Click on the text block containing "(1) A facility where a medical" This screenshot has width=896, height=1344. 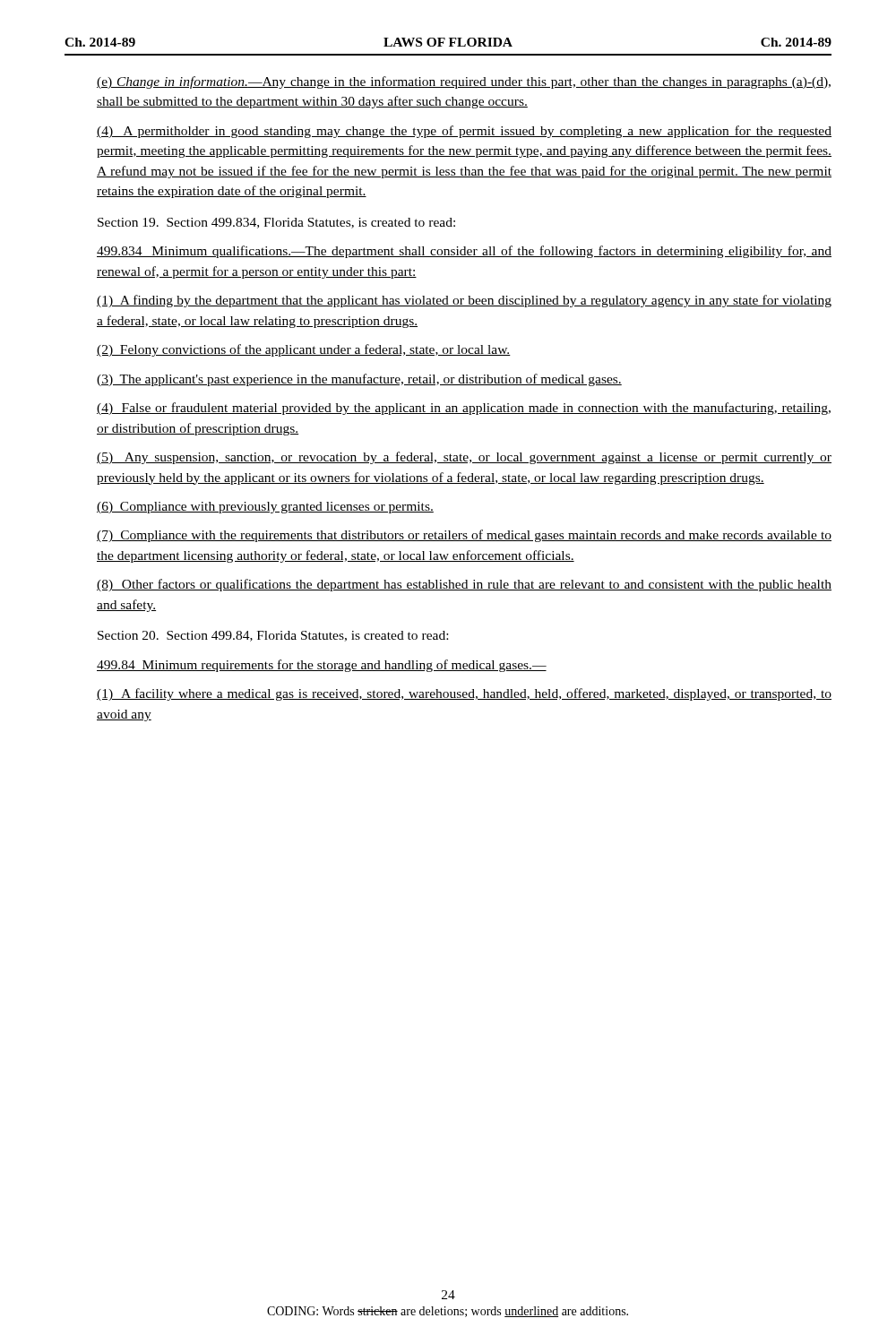464,703
